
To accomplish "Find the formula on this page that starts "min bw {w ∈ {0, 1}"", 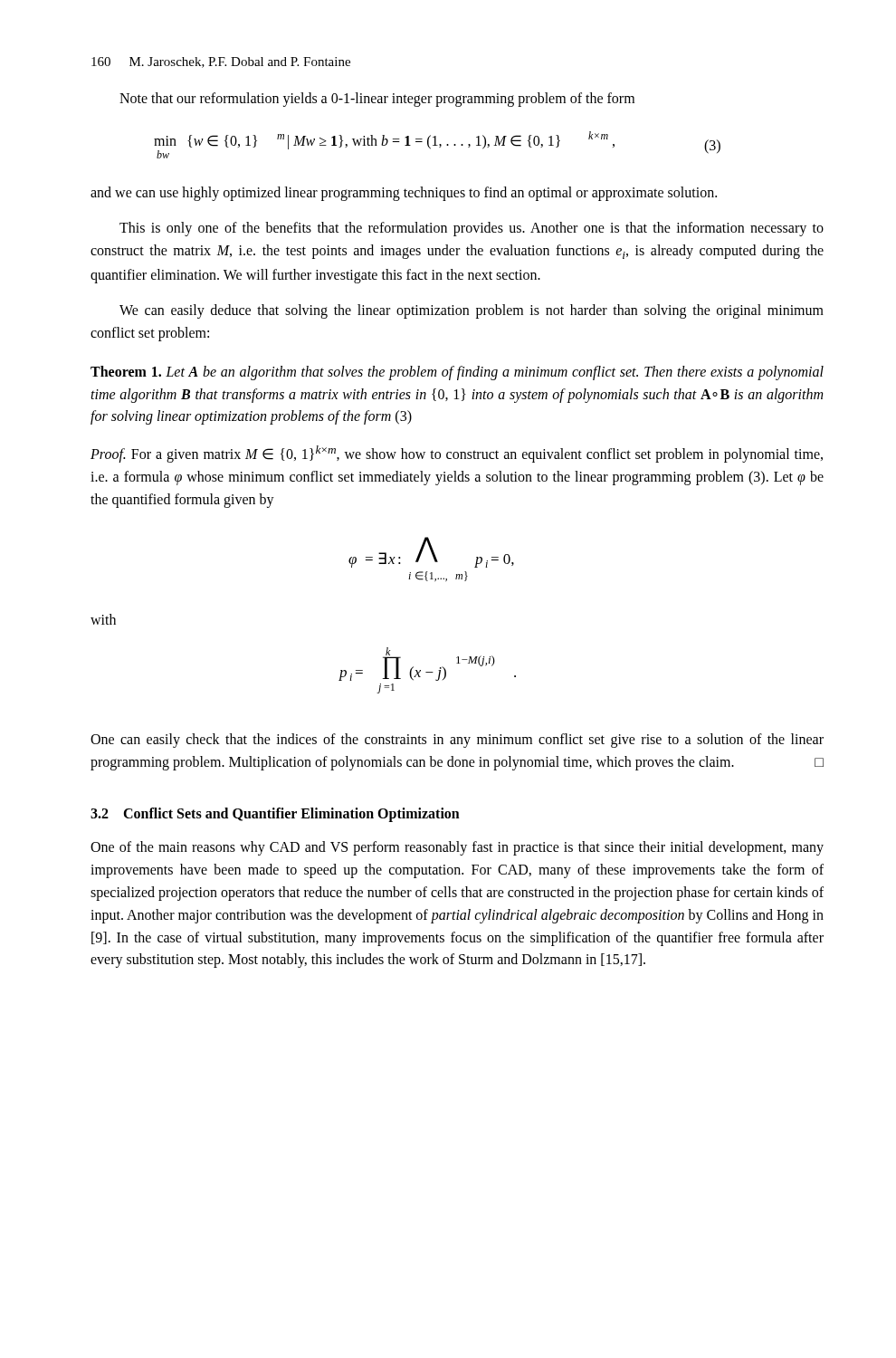I will point(437,146).
